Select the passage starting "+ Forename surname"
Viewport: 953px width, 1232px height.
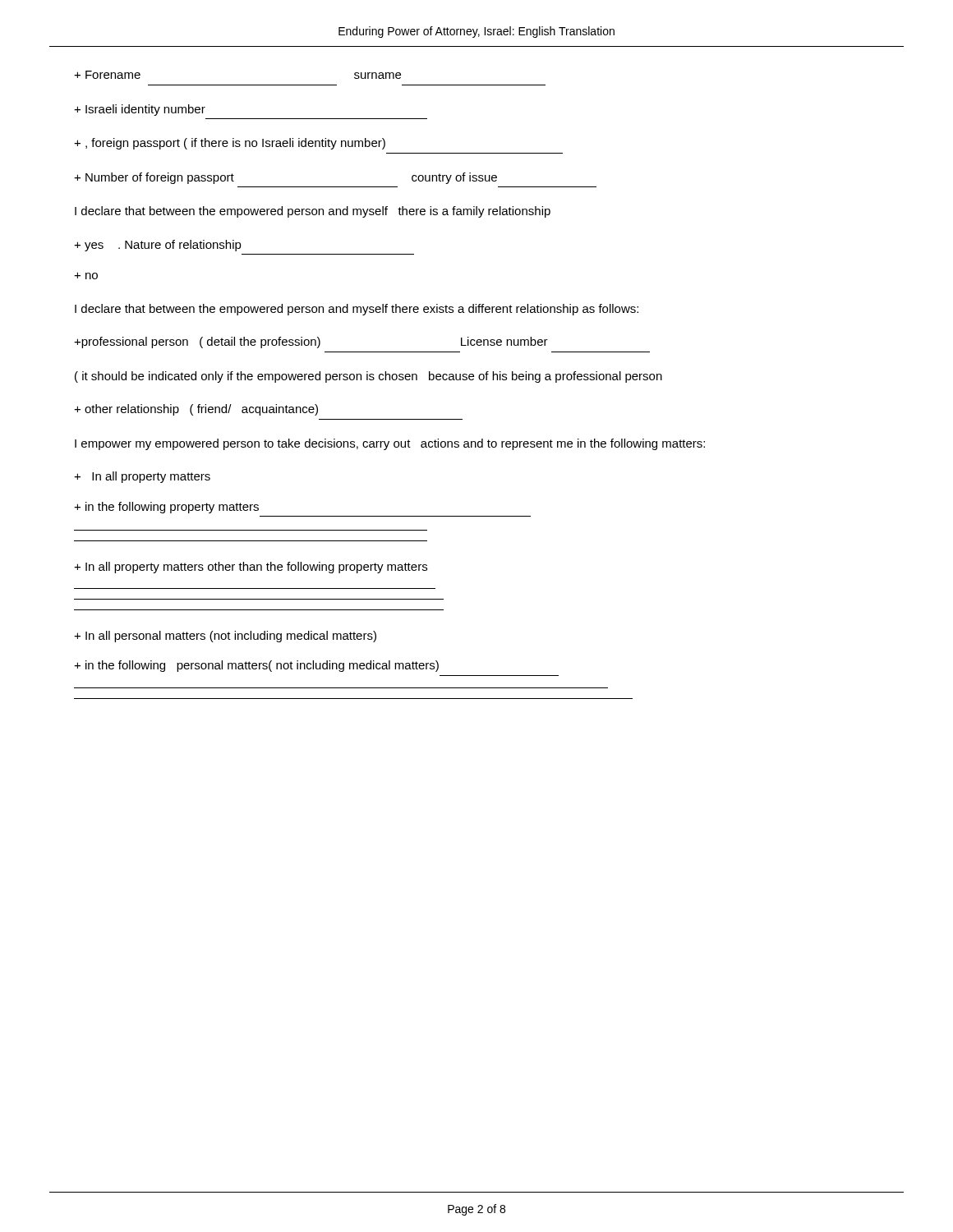click(x=310, y=75)
